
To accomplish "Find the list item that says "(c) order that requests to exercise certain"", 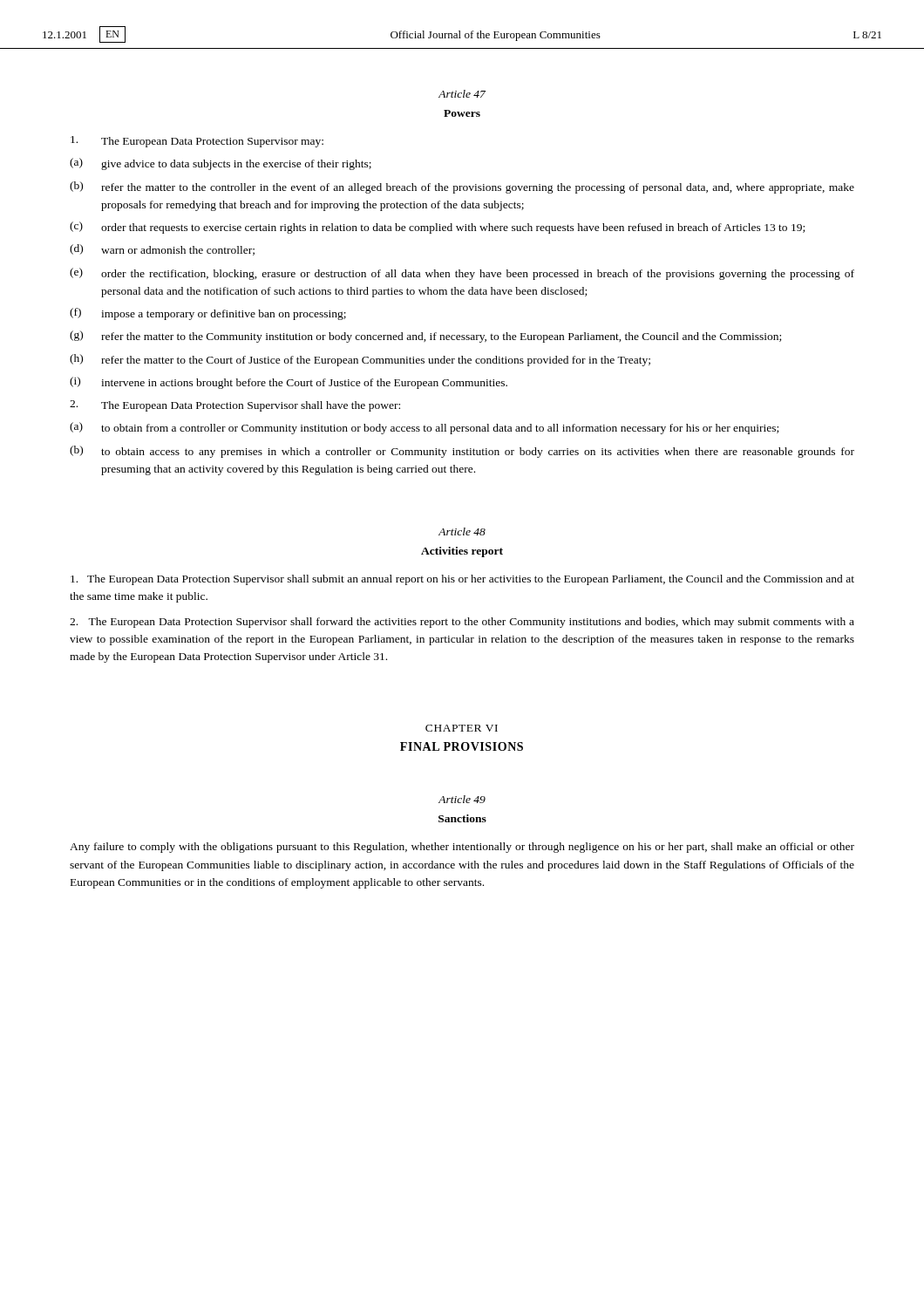I will click(x=462, y=228).
